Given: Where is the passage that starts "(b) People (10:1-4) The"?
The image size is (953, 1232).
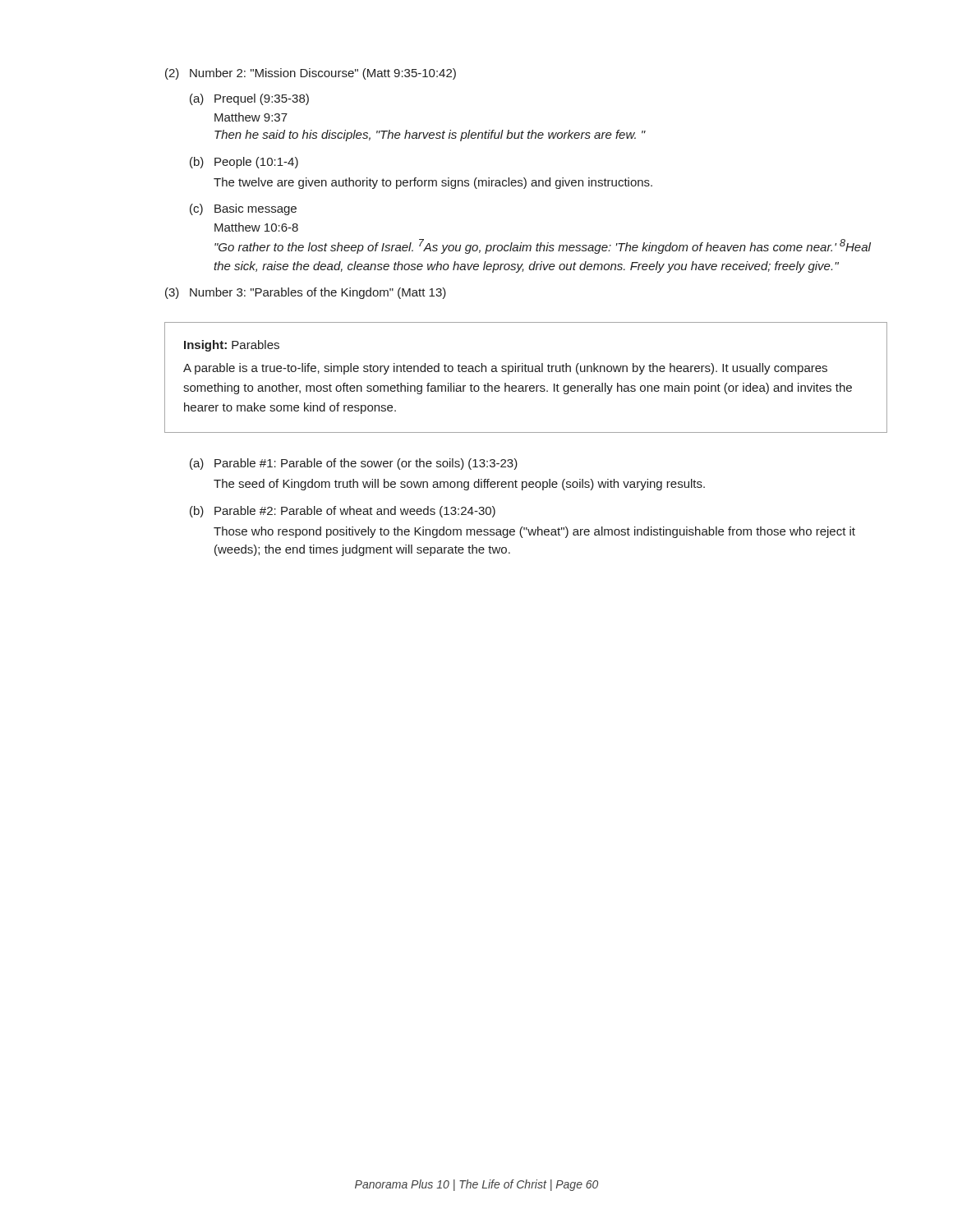Looking at the screenshot, I should pyautogui.click(x=538, y=173).
